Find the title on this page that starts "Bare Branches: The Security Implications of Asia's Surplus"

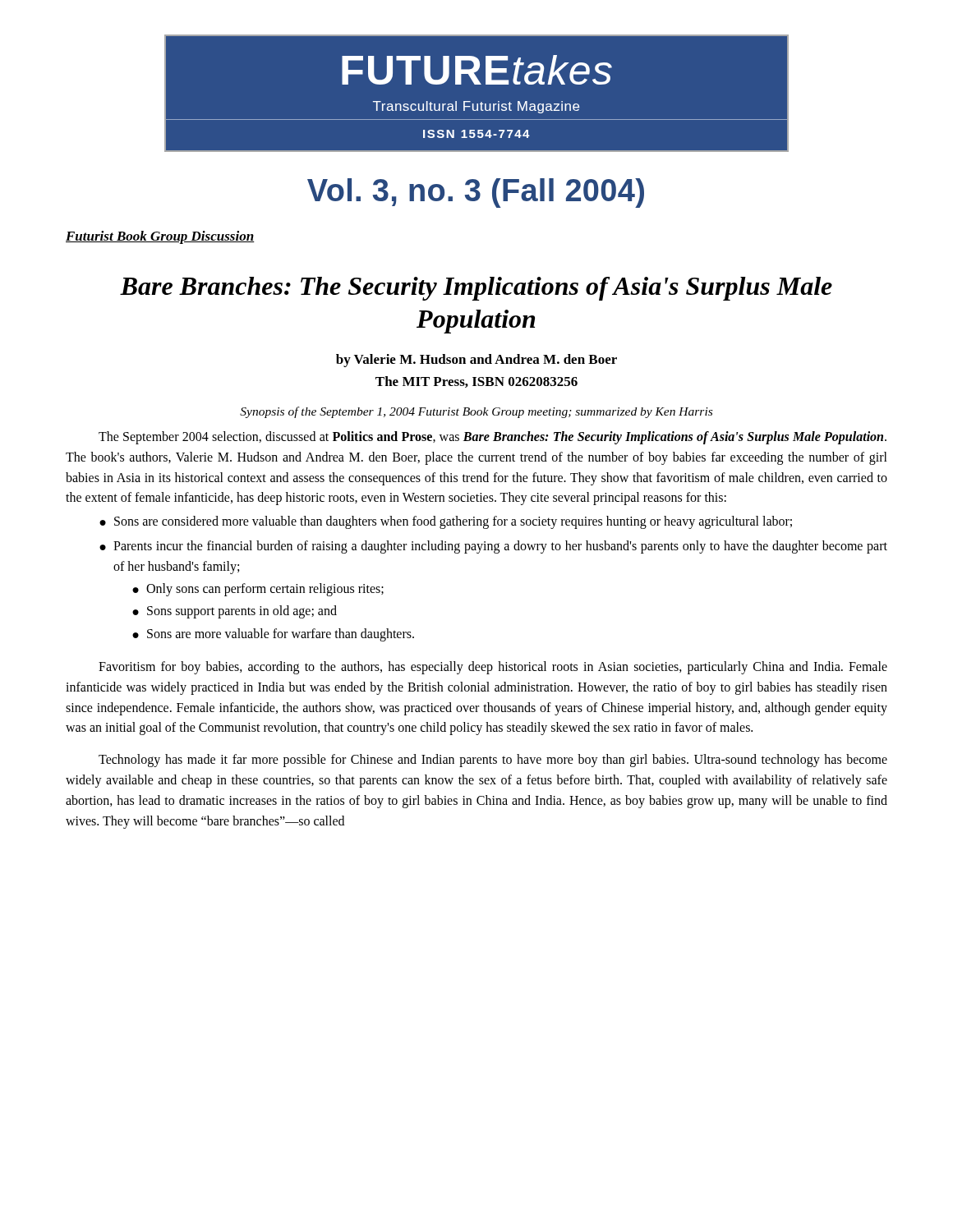(x=476, y=302)
